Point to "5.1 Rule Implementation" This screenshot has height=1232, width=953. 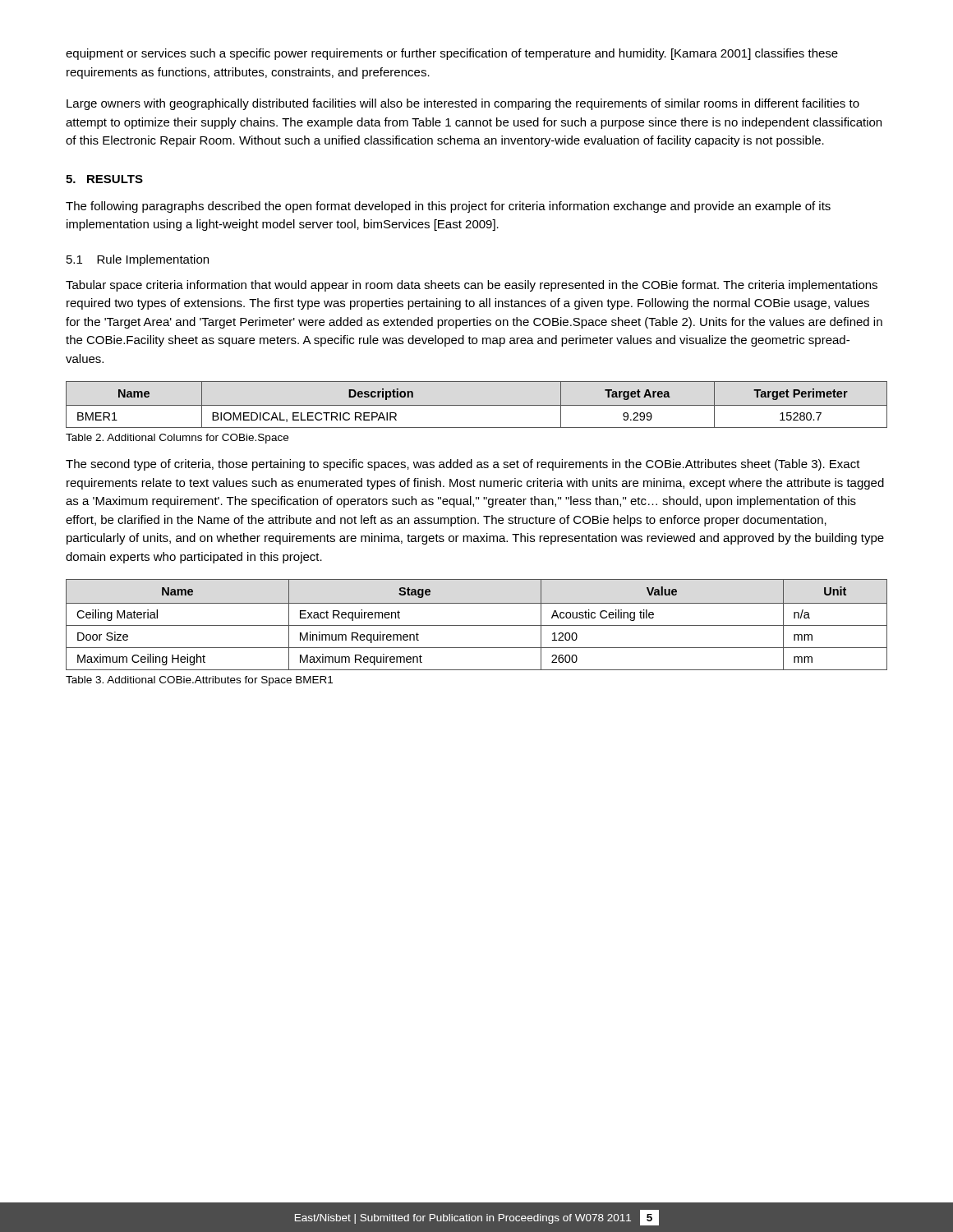138,259
